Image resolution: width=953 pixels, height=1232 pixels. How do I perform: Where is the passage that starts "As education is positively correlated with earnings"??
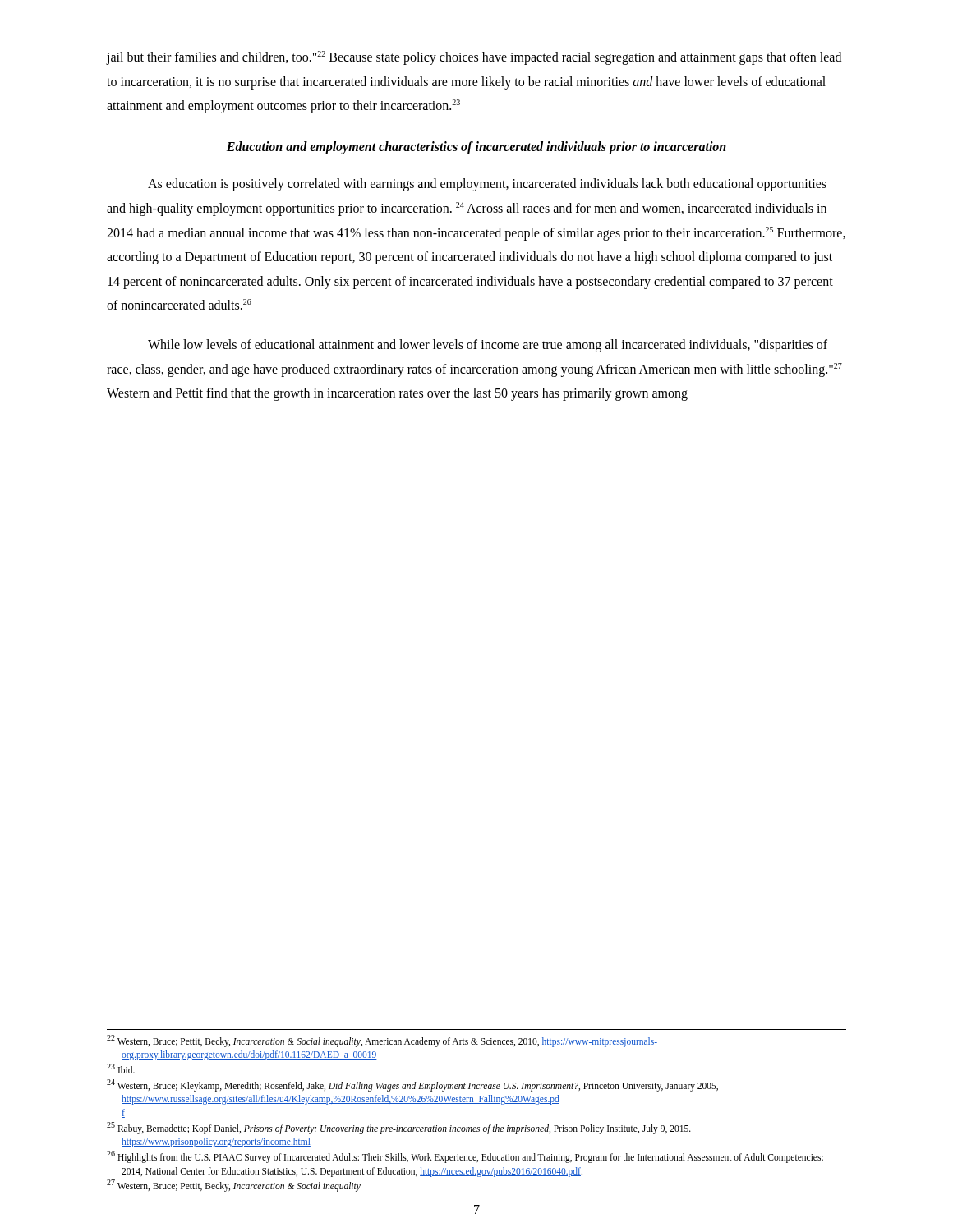point(476,245)
